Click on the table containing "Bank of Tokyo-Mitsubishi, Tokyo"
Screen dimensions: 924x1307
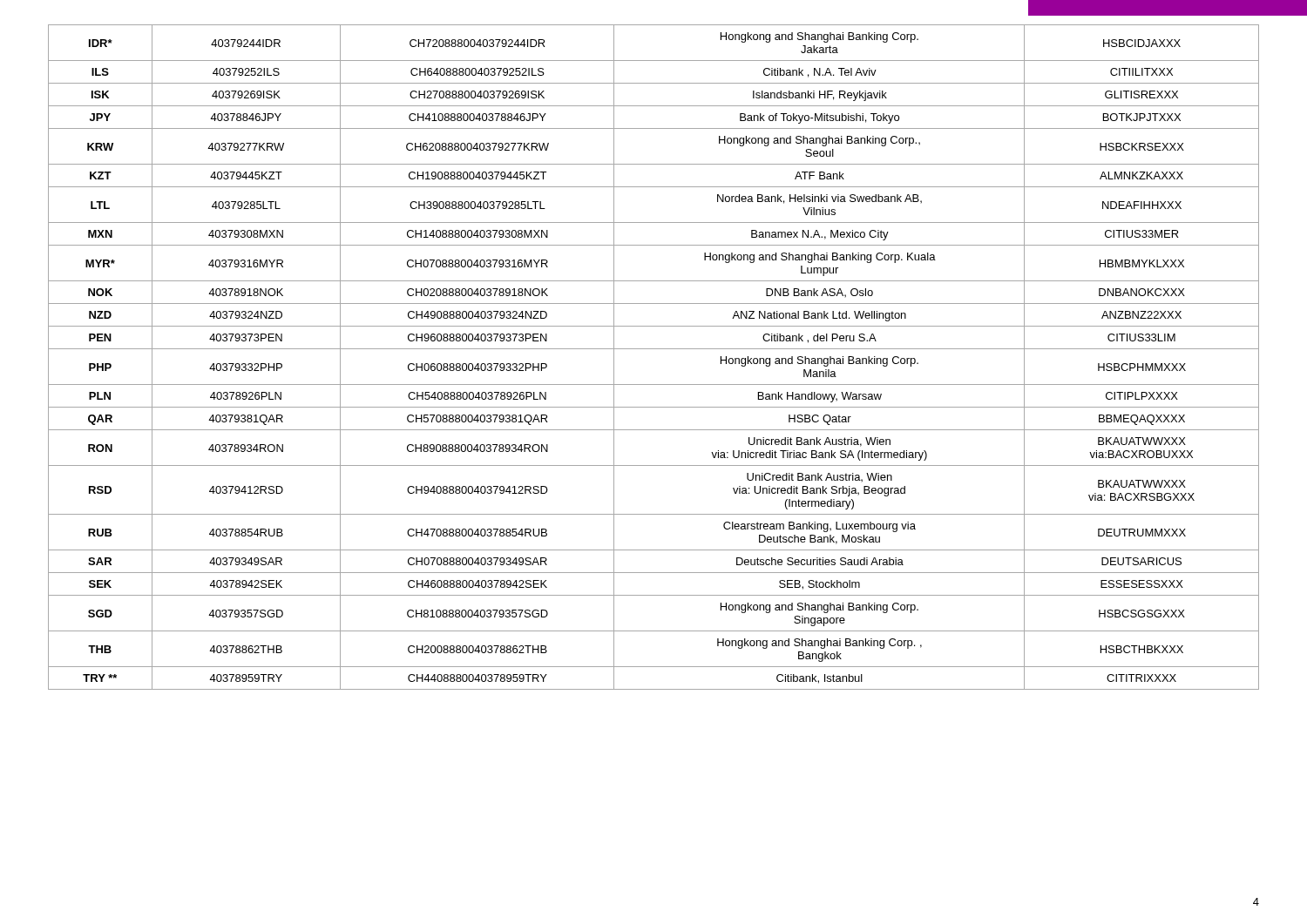point(654,357)
